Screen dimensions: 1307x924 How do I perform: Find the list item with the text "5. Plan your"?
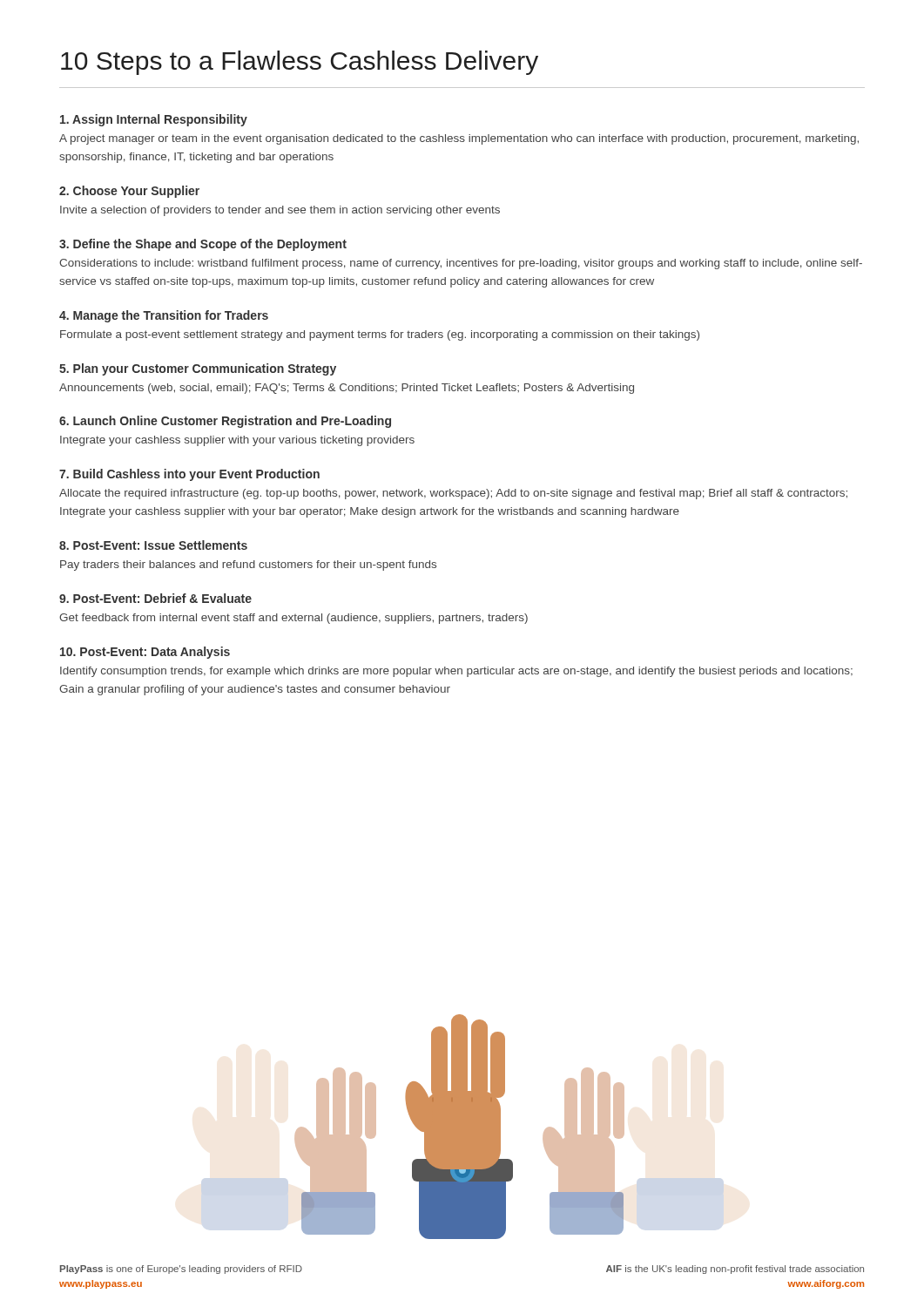click(462, 379)
